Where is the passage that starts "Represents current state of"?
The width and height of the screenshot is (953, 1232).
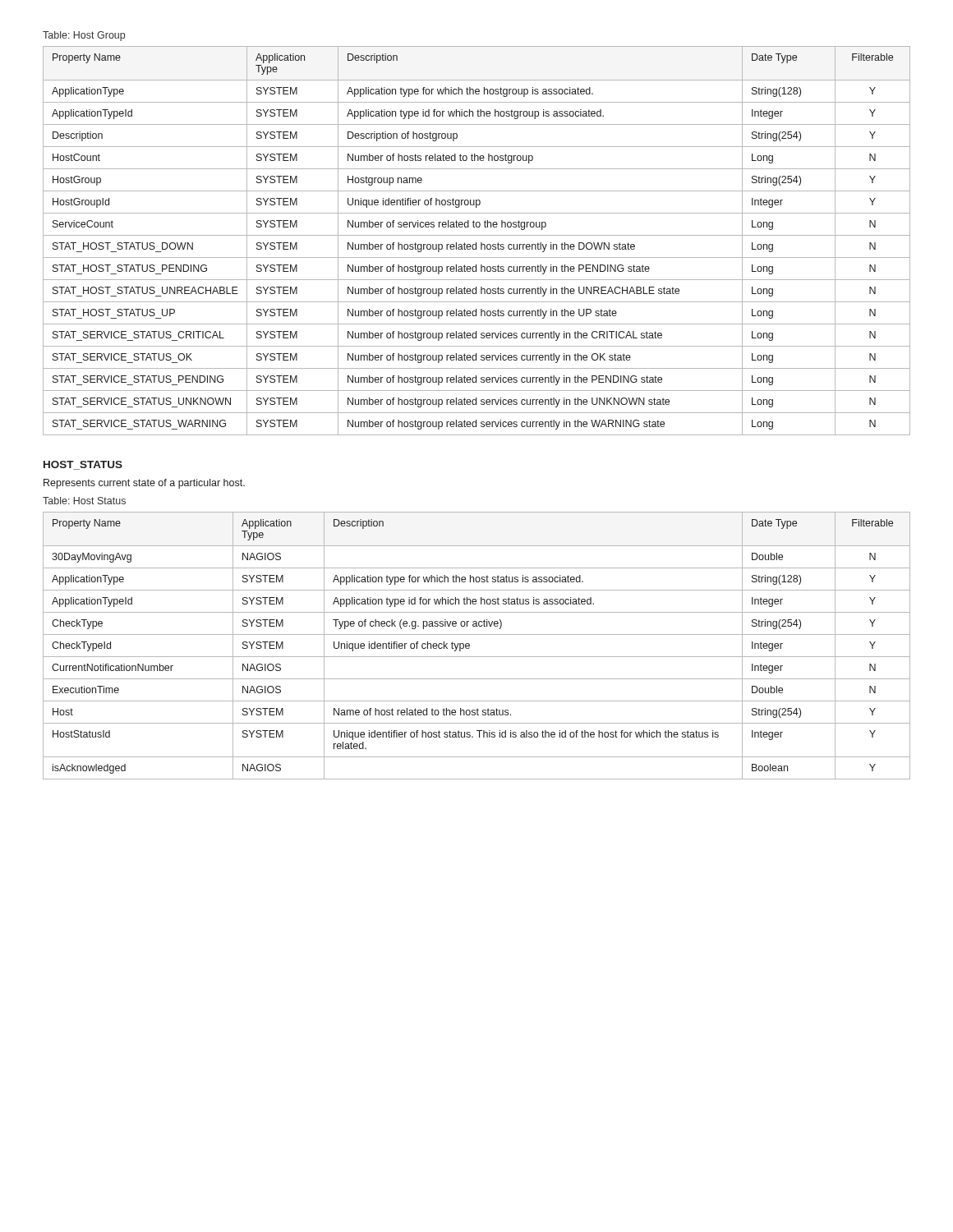tap(144, 483)
